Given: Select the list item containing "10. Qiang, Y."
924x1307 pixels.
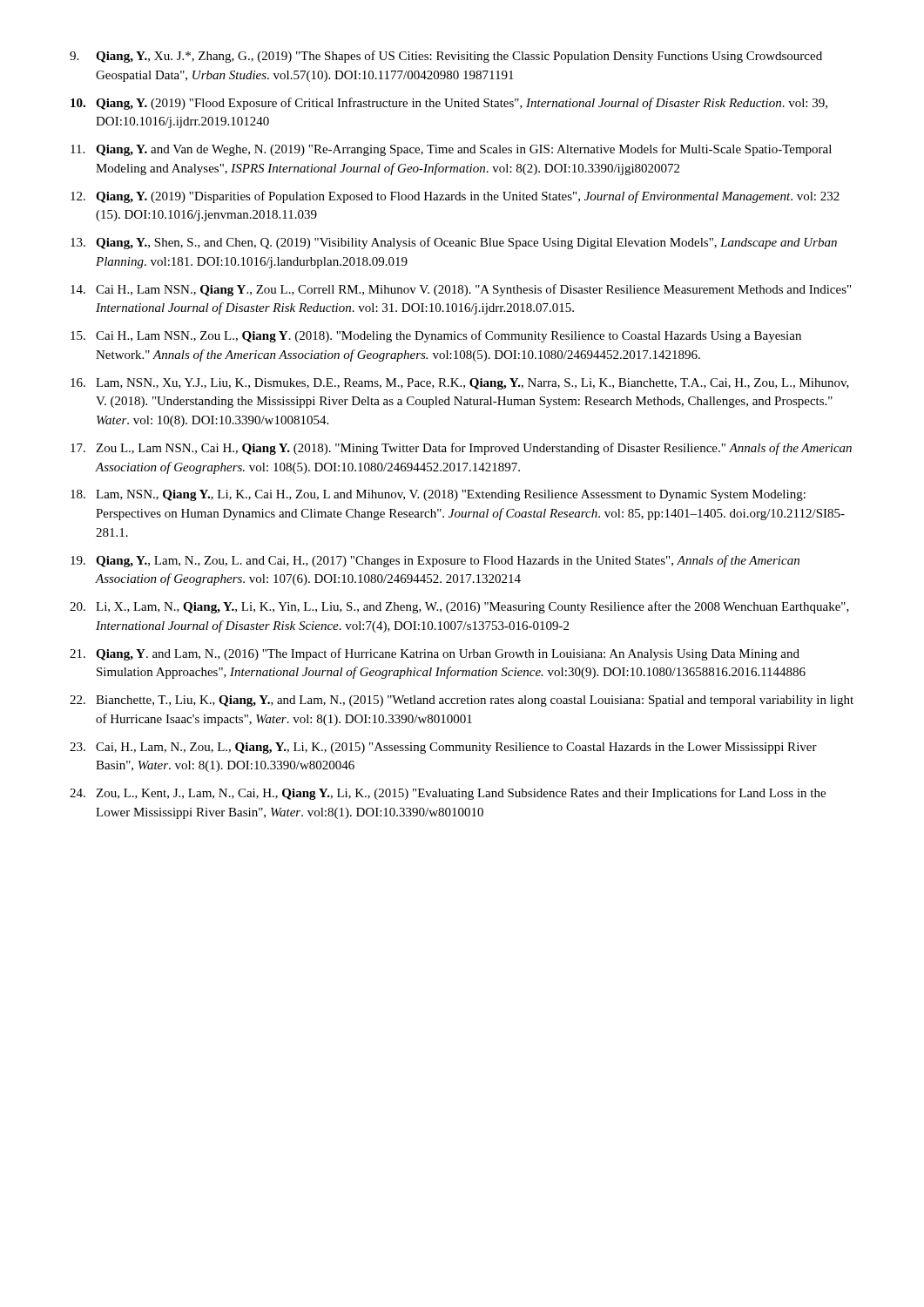Looking at the screenshot, I should coord(462,113).
